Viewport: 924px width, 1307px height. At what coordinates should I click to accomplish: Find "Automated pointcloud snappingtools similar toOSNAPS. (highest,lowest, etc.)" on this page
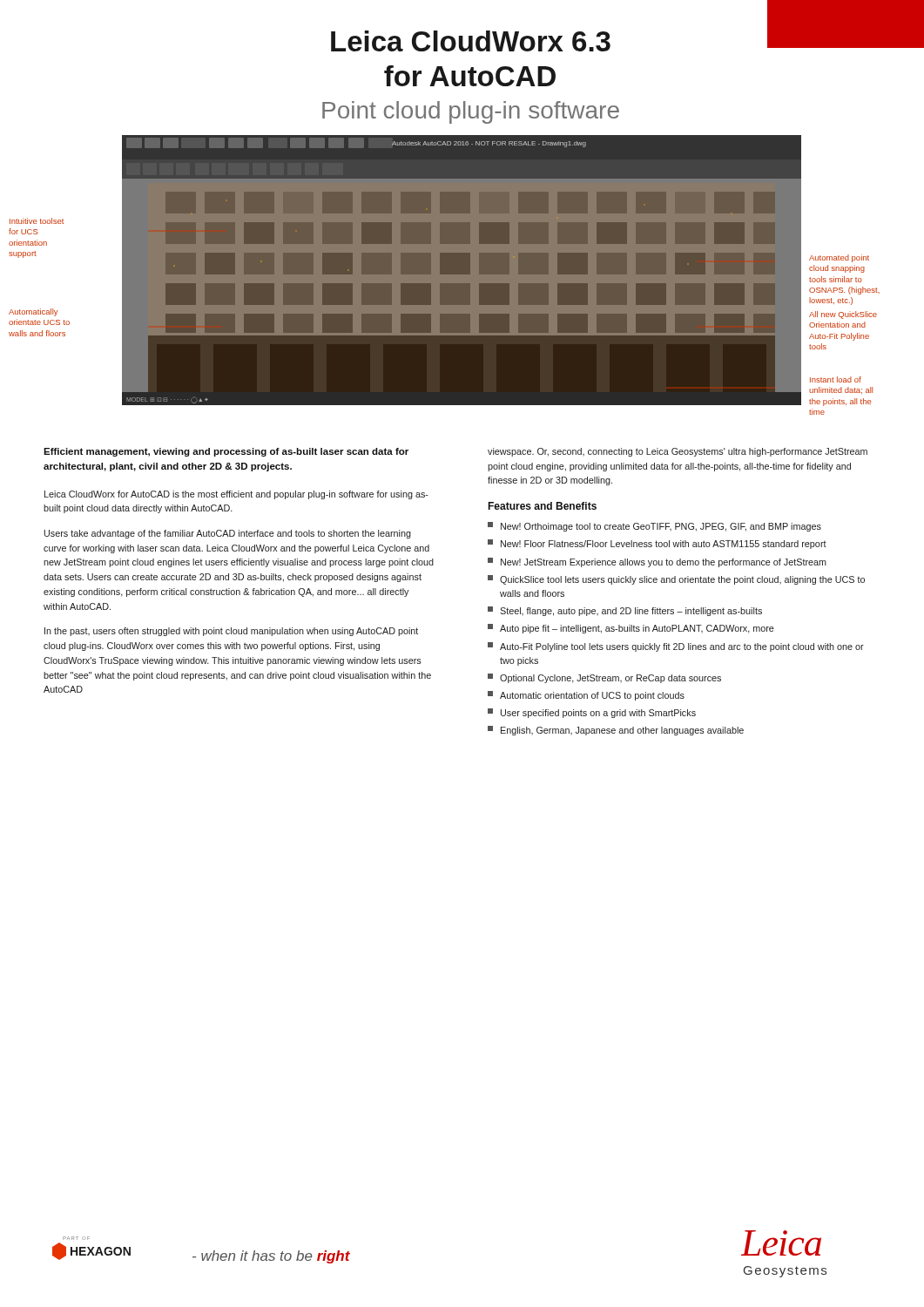[844, 279]
